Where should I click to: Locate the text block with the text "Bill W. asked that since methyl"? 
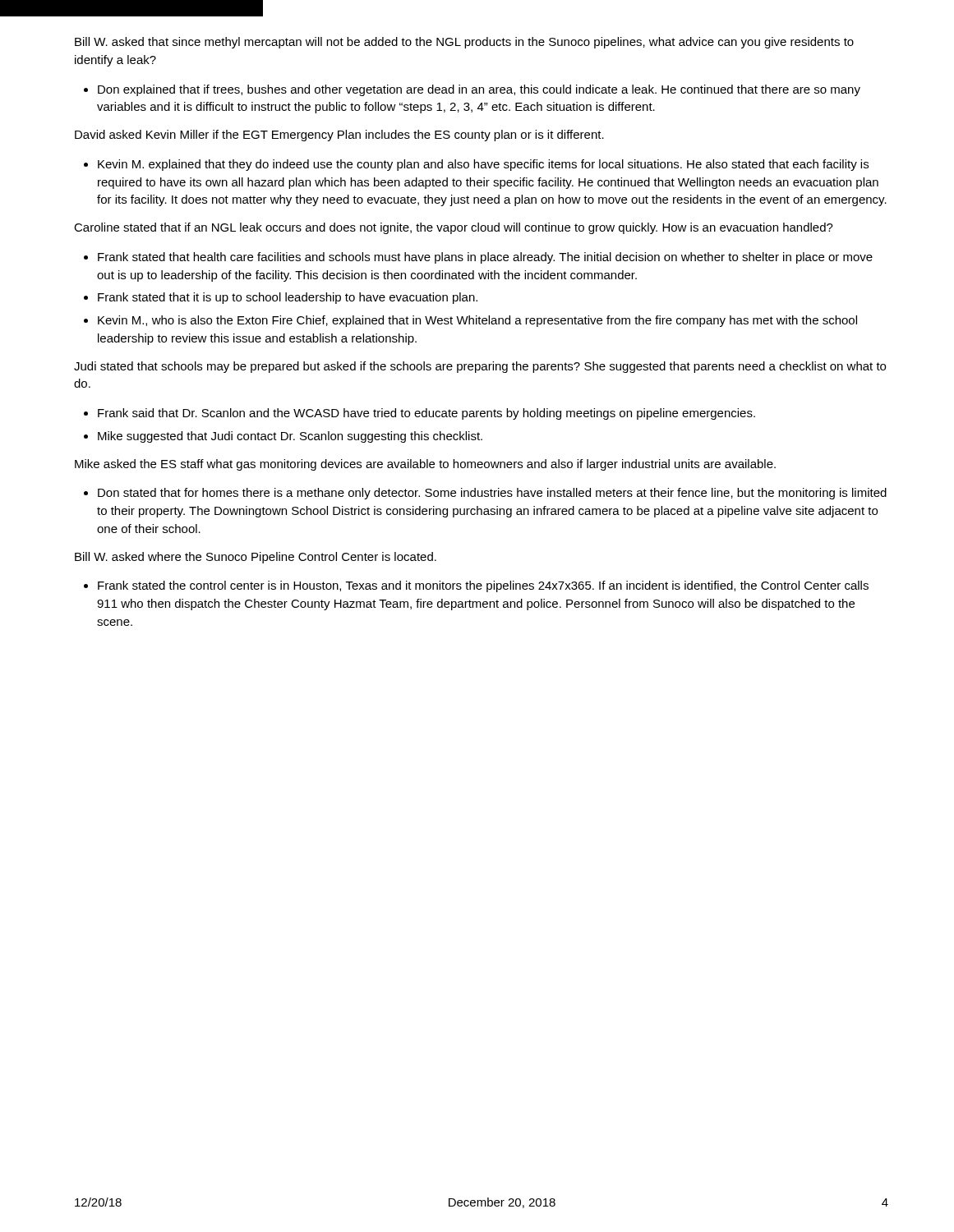pyautogui.click(x=464, y=50)
